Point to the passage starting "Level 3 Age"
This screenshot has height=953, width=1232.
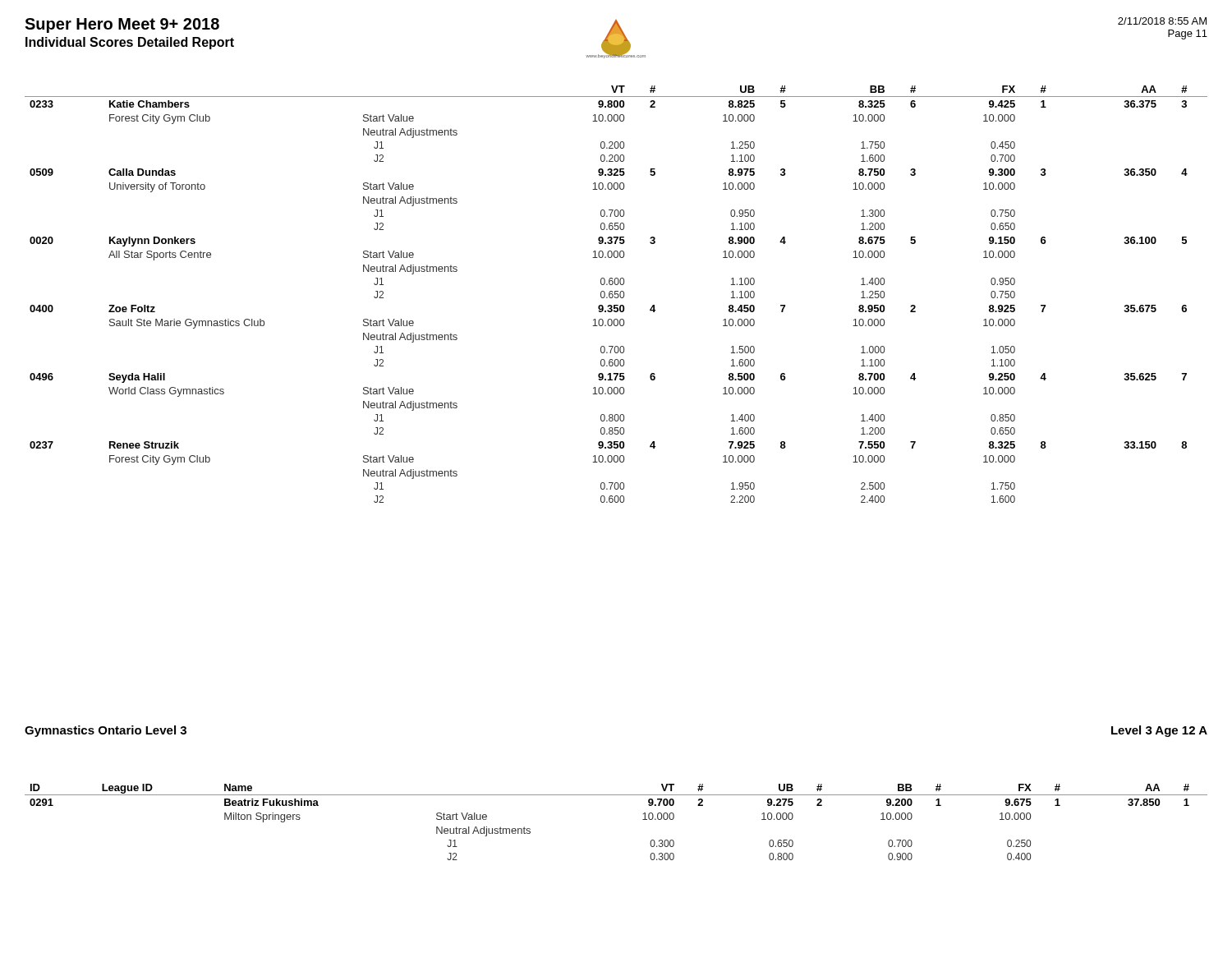(x=1159, y=730)
